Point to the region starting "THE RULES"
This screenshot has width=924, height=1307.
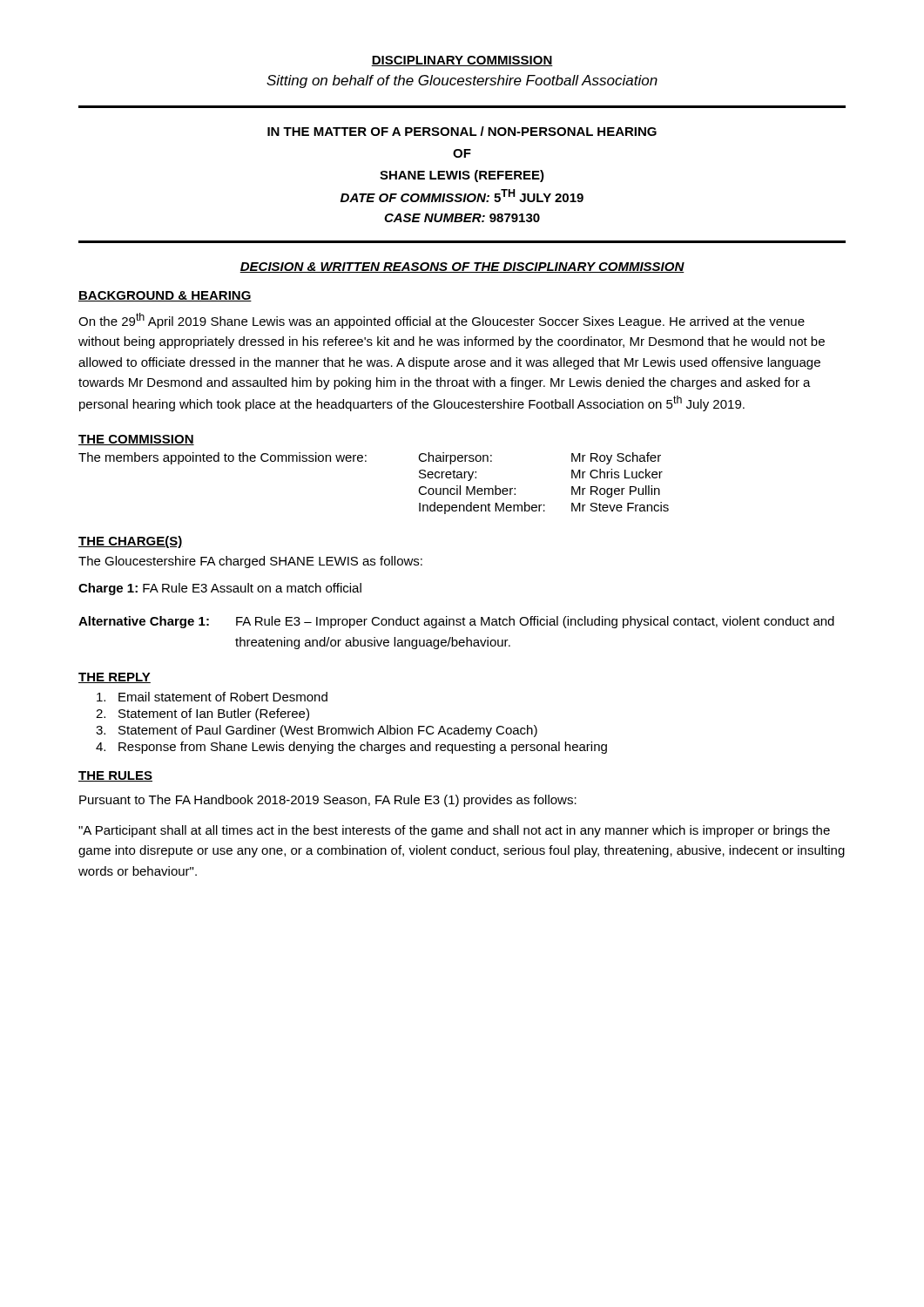click(115, 775)
